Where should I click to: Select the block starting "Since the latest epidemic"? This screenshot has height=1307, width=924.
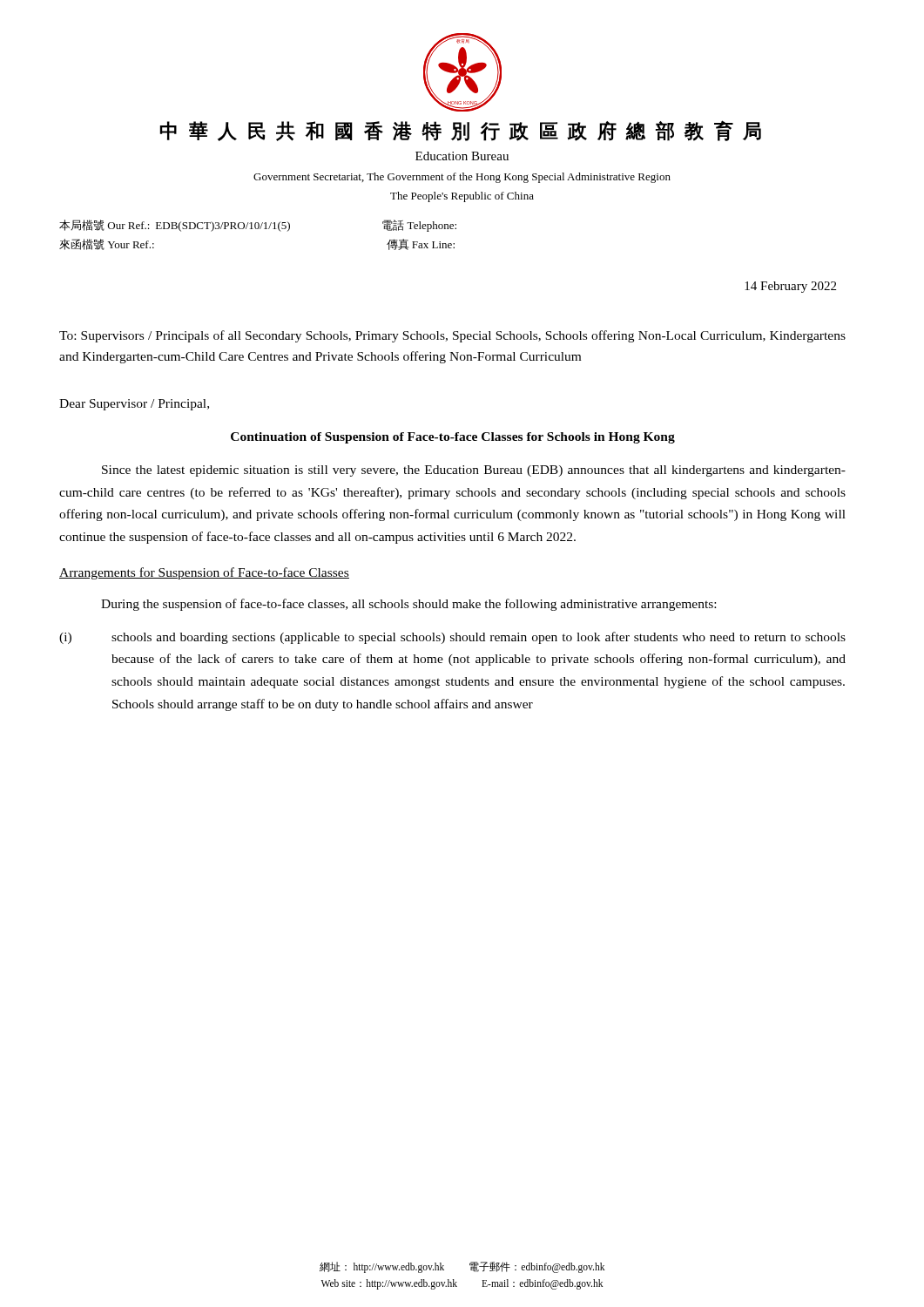tap(452, 503)
